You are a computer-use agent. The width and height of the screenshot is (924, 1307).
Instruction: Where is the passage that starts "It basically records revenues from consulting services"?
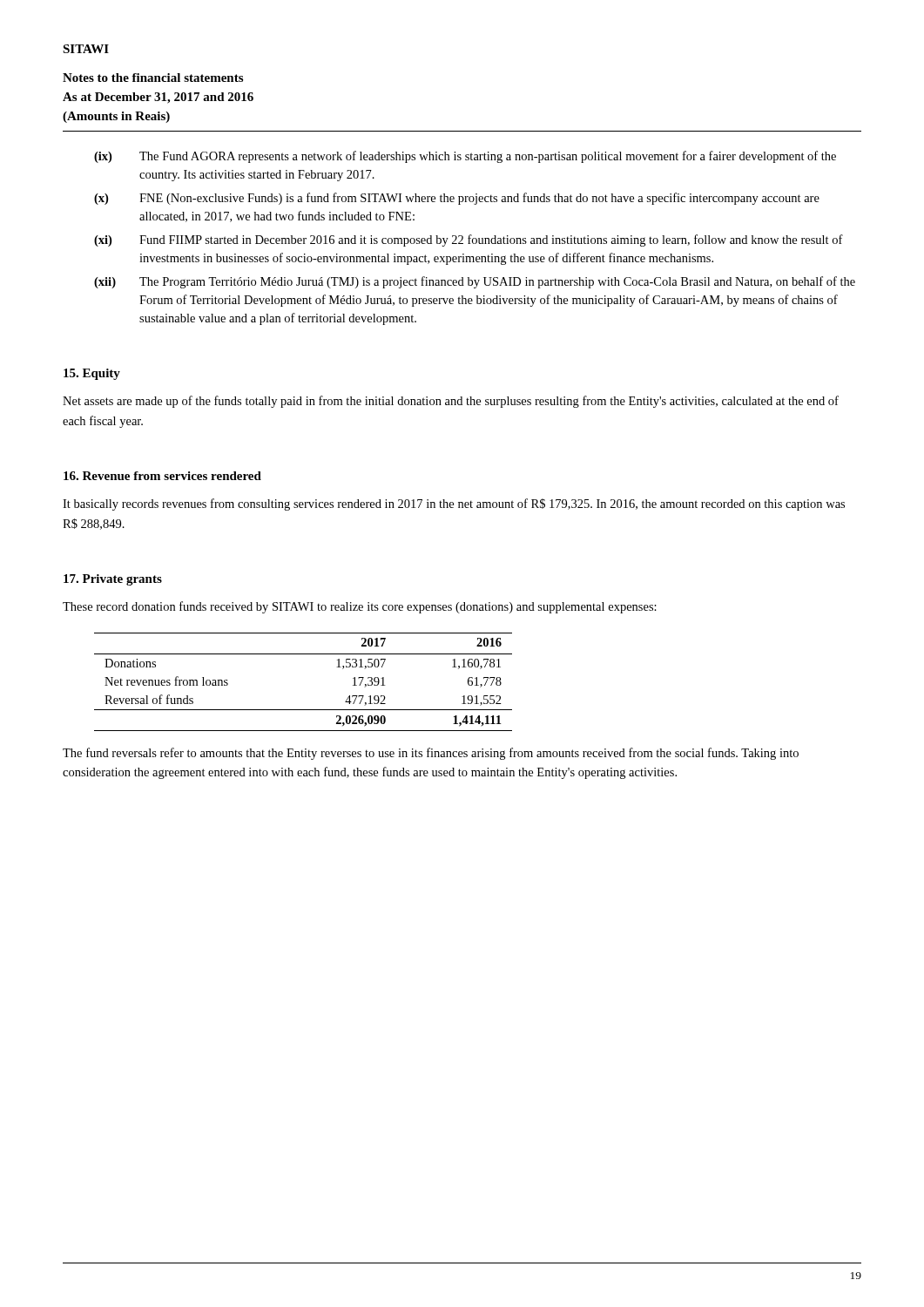click(454, 514)
